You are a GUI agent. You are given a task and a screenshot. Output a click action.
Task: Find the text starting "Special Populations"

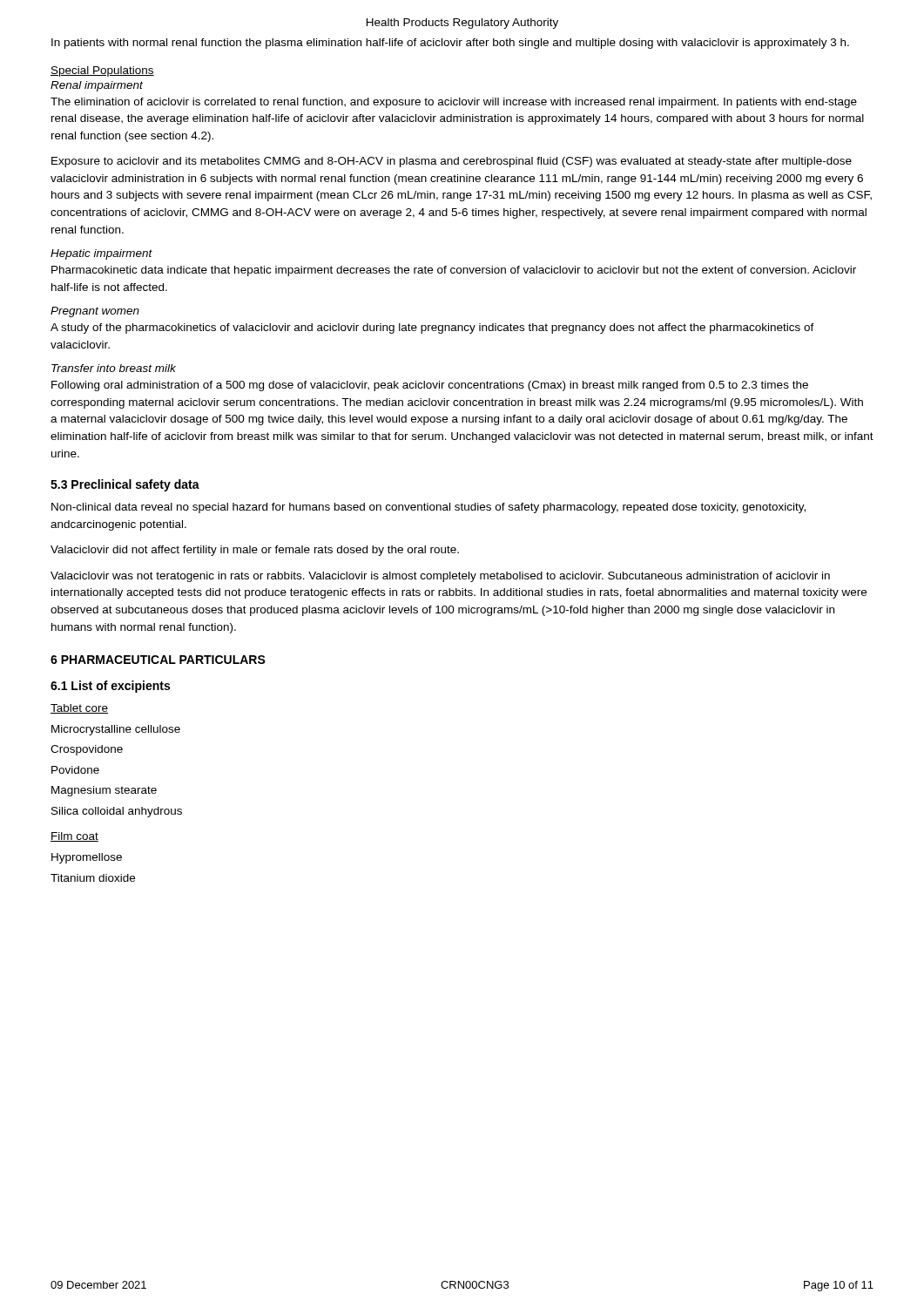[102, 70]
